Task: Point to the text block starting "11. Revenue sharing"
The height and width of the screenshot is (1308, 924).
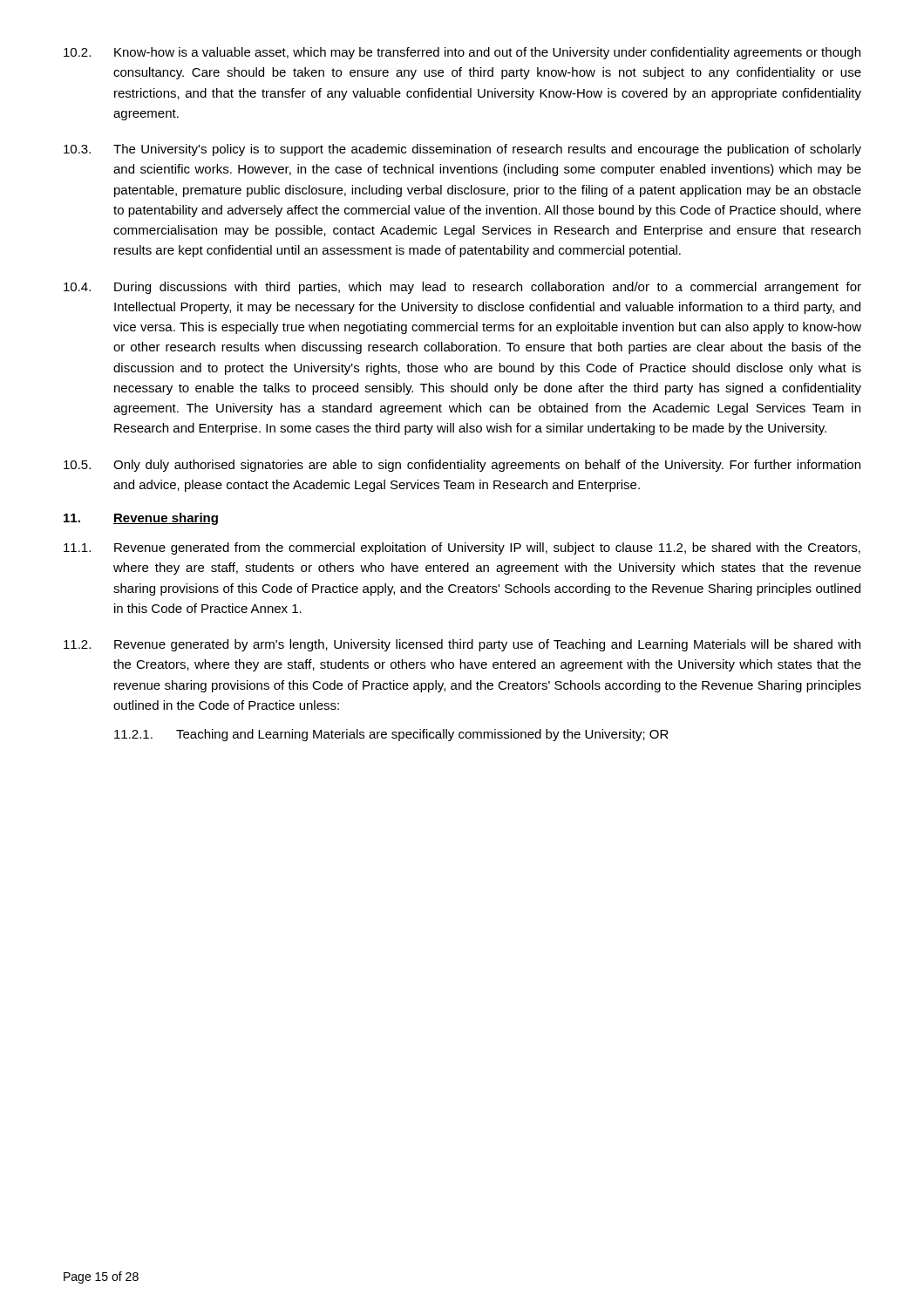Action: [x=141, y=518]
